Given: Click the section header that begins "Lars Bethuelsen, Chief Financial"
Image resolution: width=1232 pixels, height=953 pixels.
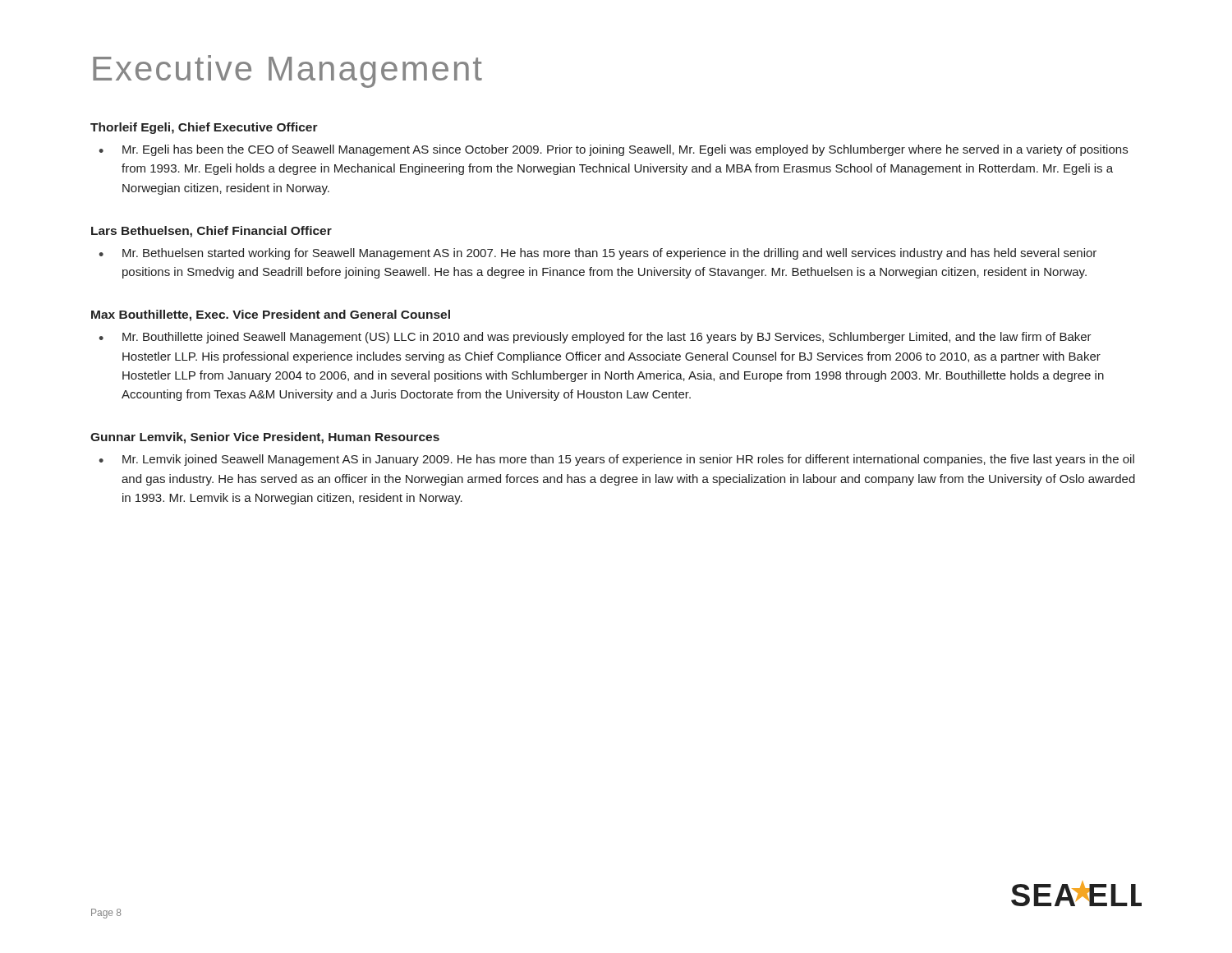Looking at the screenshot, I should tap(211, 232).
